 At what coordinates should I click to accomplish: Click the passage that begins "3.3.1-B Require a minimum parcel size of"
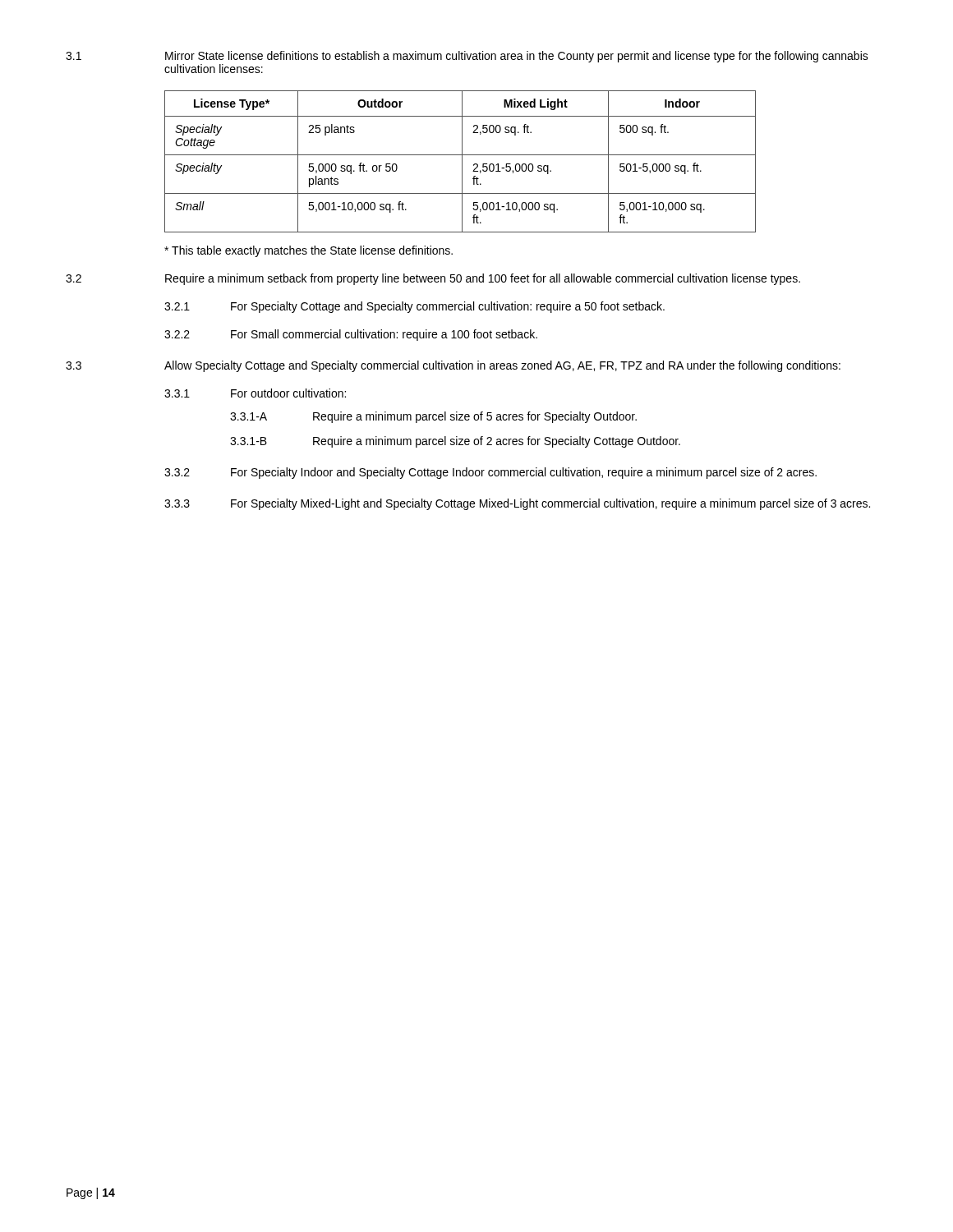click(559, 441)
